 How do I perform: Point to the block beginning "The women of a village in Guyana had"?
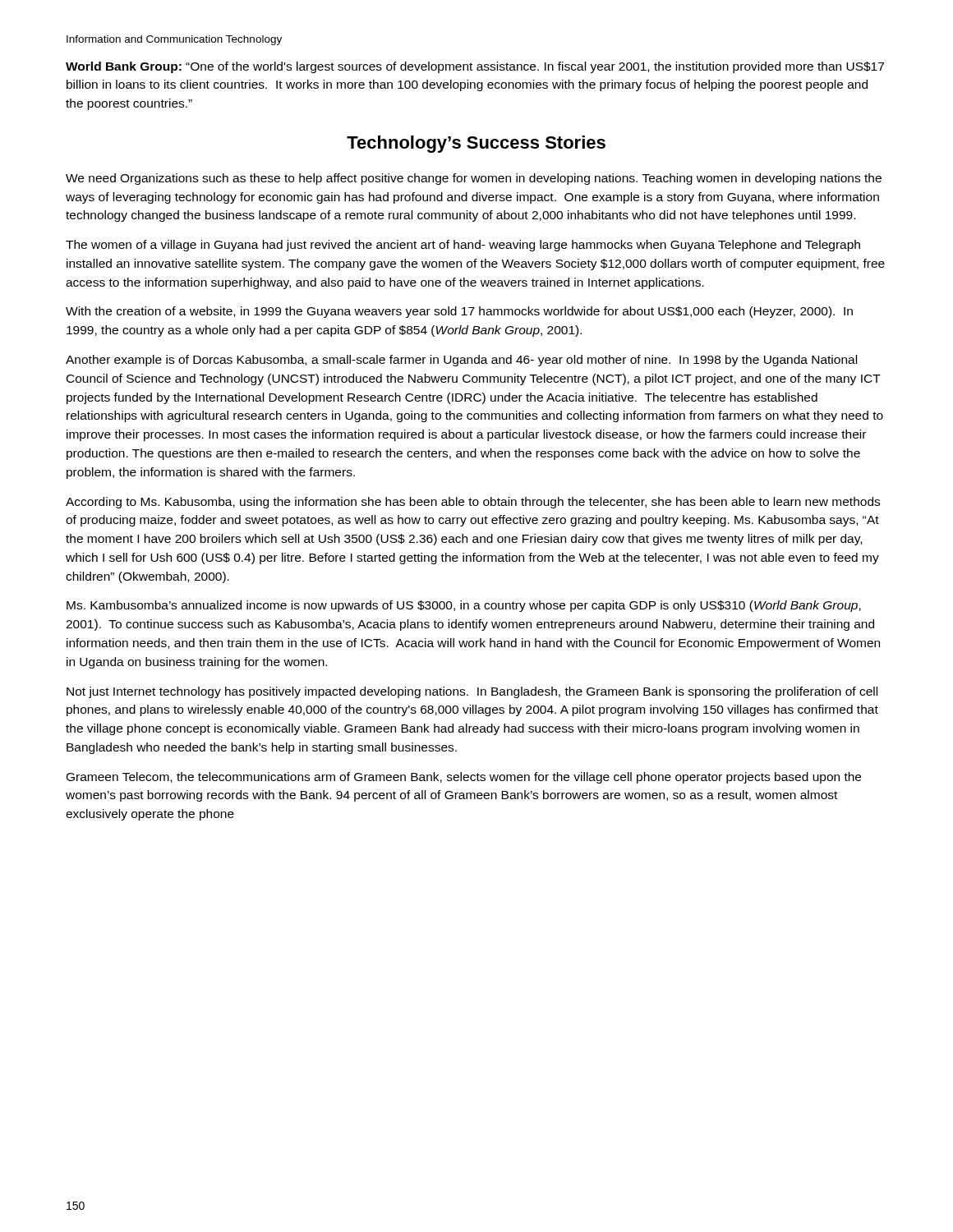(x=475, y=263)
